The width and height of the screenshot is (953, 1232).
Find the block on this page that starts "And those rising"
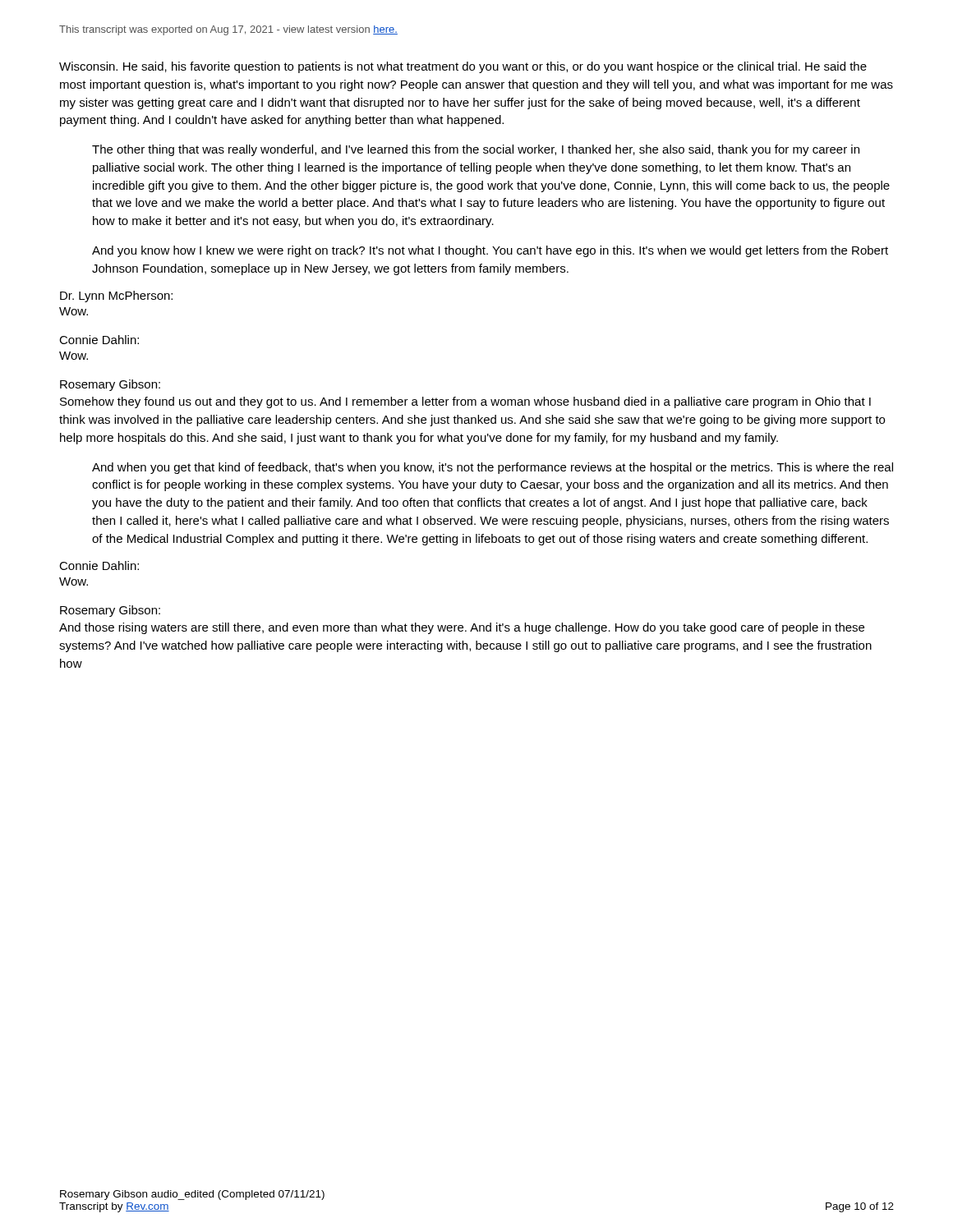[x=476, y=646]
